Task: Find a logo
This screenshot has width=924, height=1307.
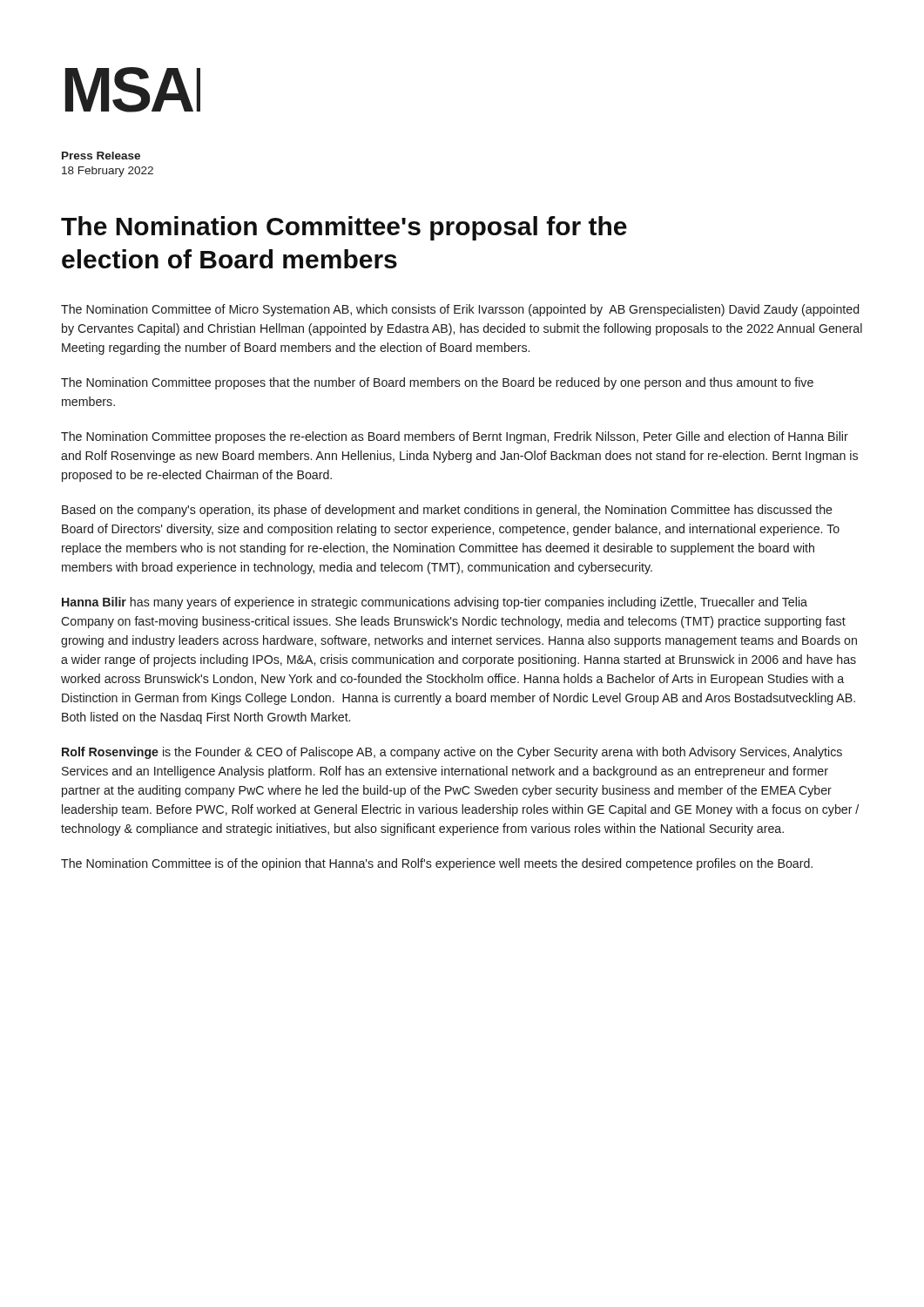Action: coord(462,87)
